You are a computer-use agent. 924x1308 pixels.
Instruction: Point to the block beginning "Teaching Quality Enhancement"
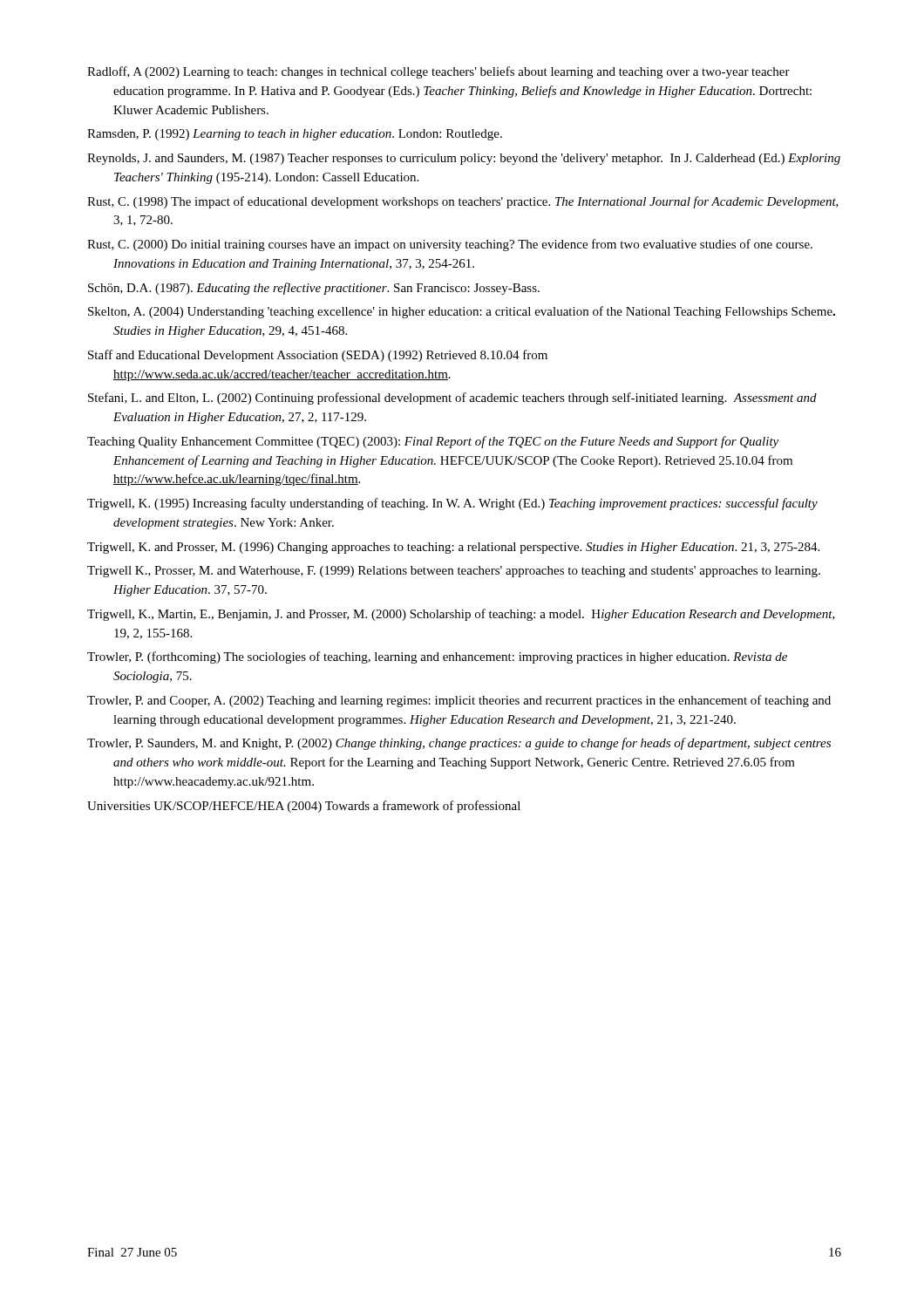440,460
